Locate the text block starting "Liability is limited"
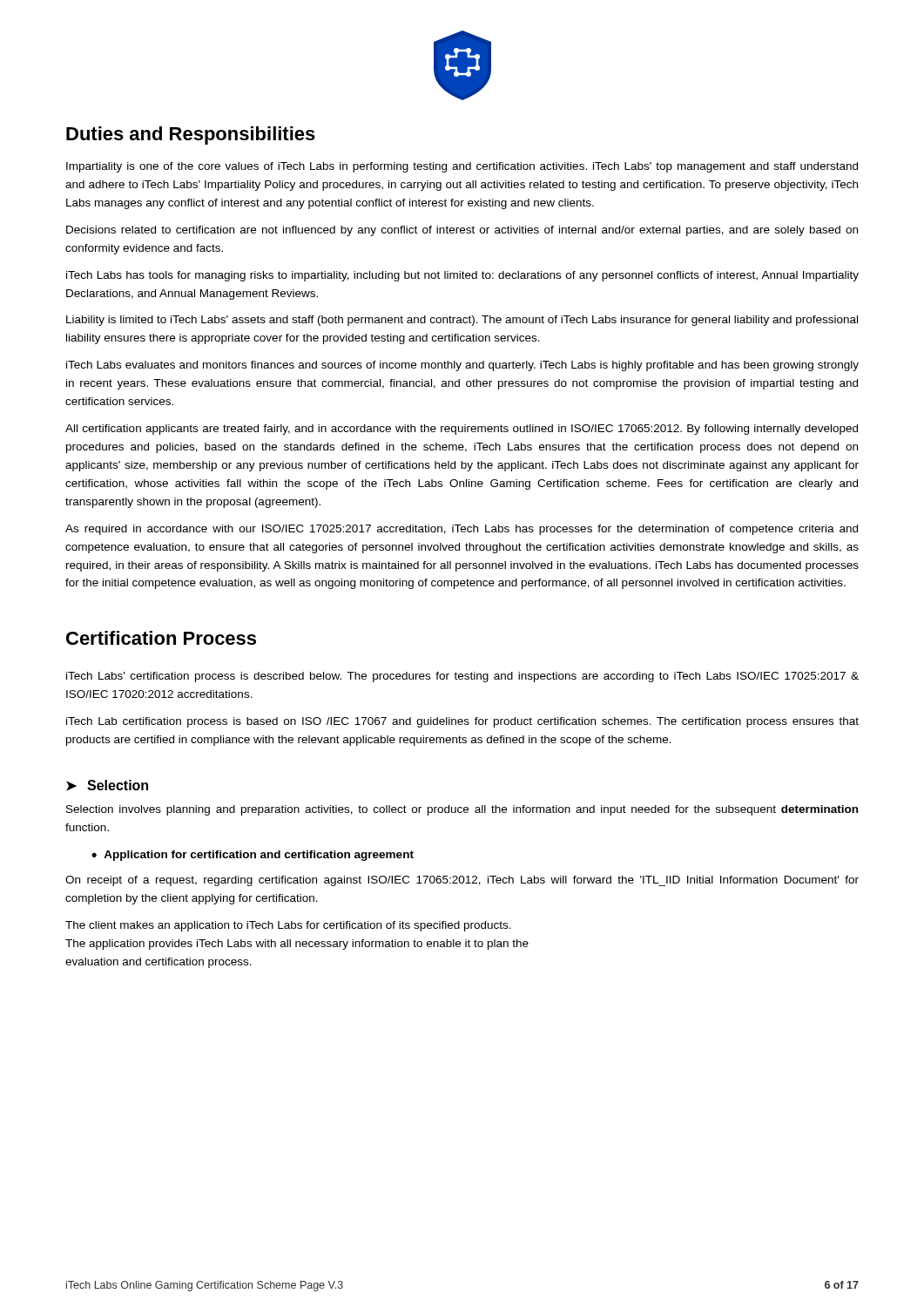The height and width of the screenshot is (1307, 924). point(462,329)
